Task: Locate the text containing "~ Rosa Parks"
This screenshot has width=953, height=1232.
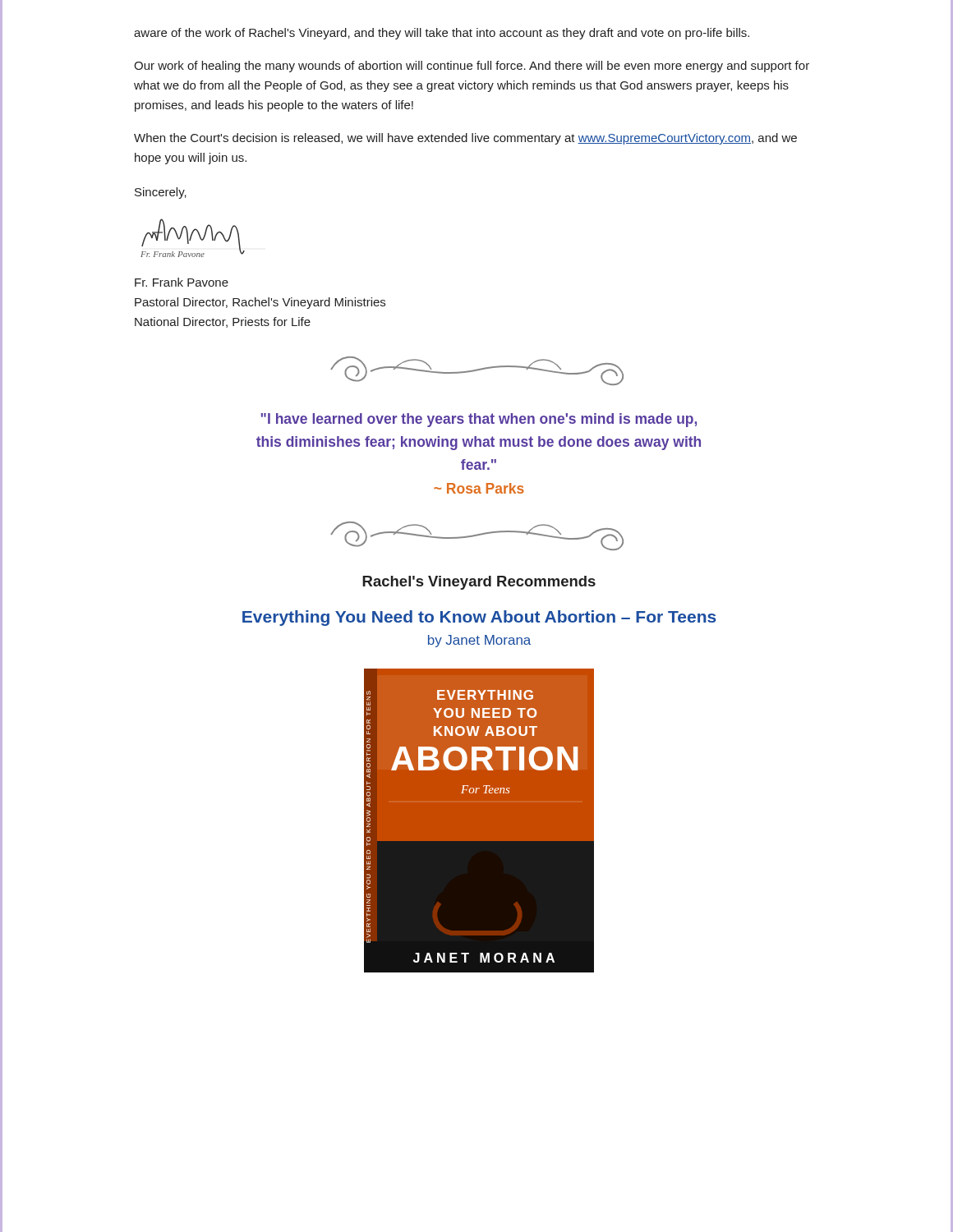Action: tap(479, 489)
